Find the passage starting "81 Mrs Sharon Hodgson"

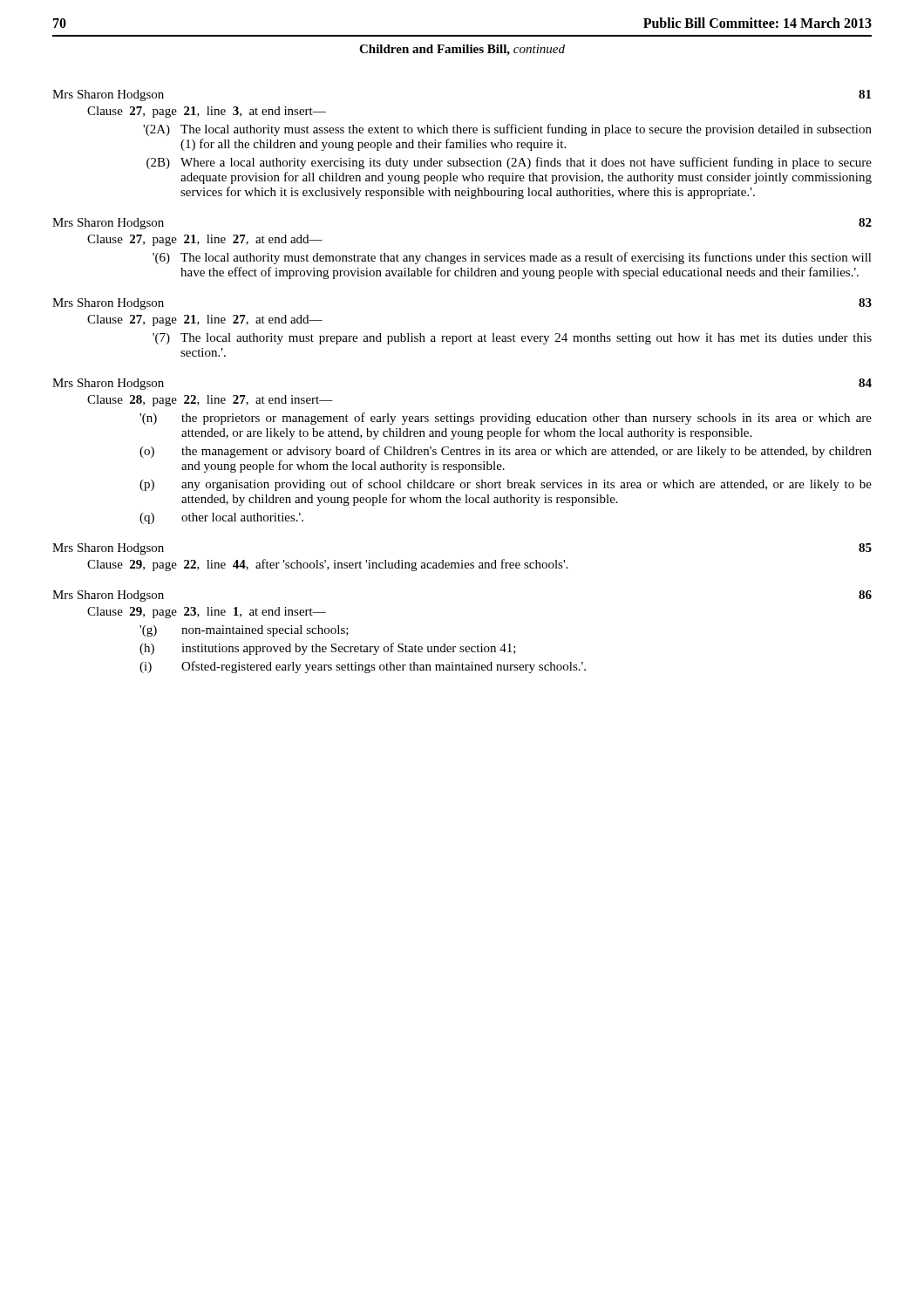pyautogui.click(x=106, y=95)
